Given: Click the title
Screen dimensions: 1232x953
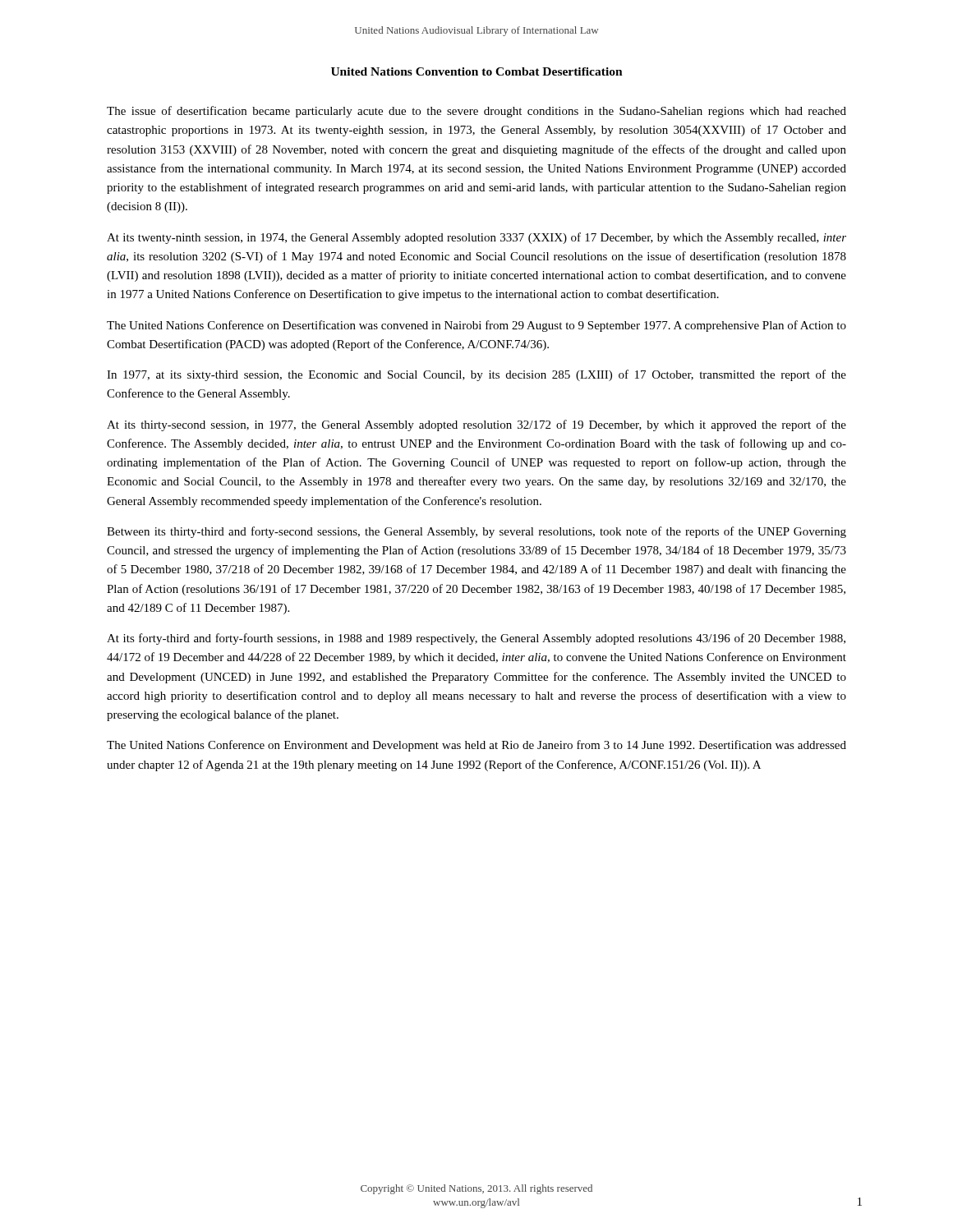Looking at the screenshot, I should (x=476, y=71).
